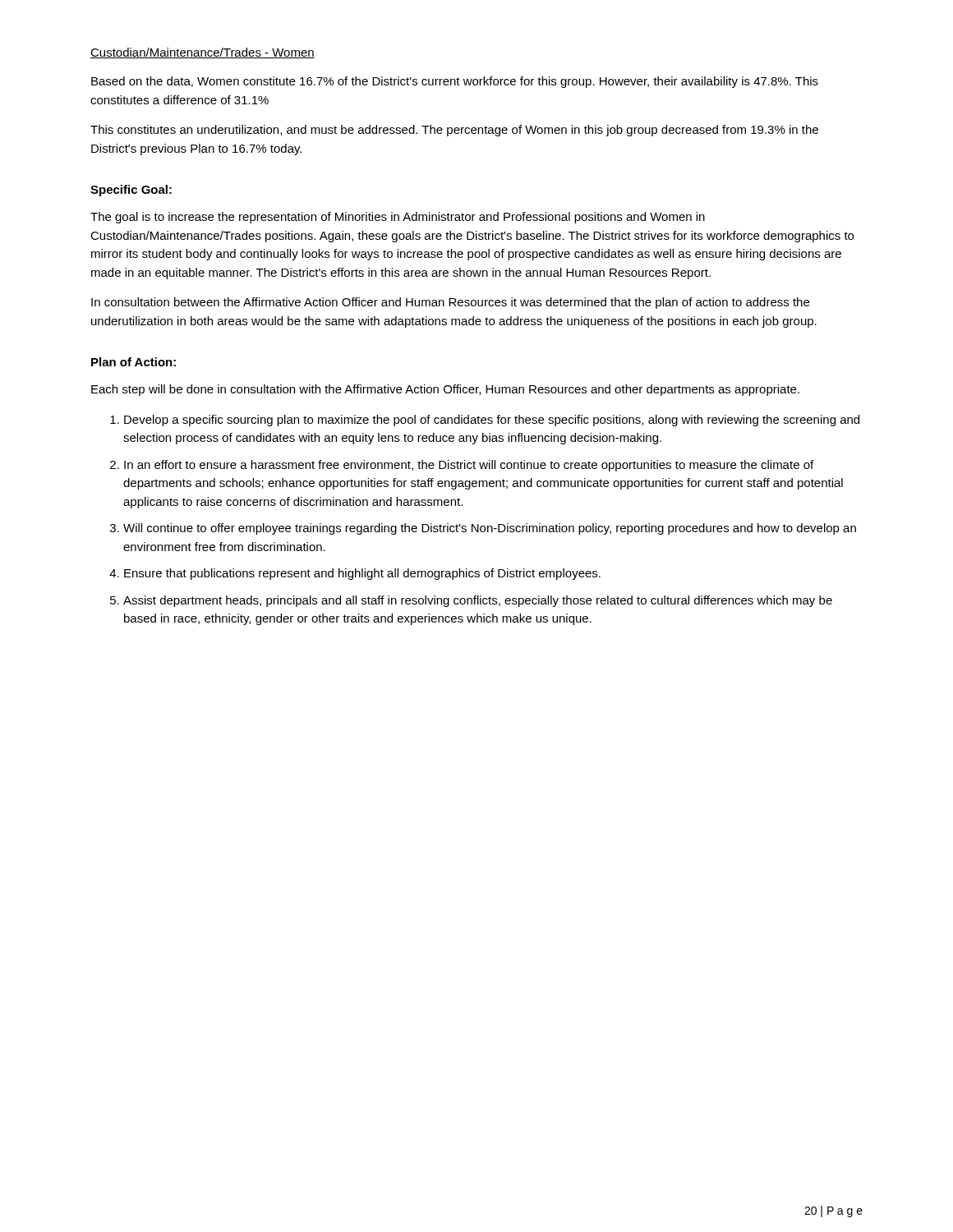Image resolution: width=953 pixels, height=1232 pixels.
Task: Navigate to the text block starting "Plan of Action:"
Action: coord(134,362)
